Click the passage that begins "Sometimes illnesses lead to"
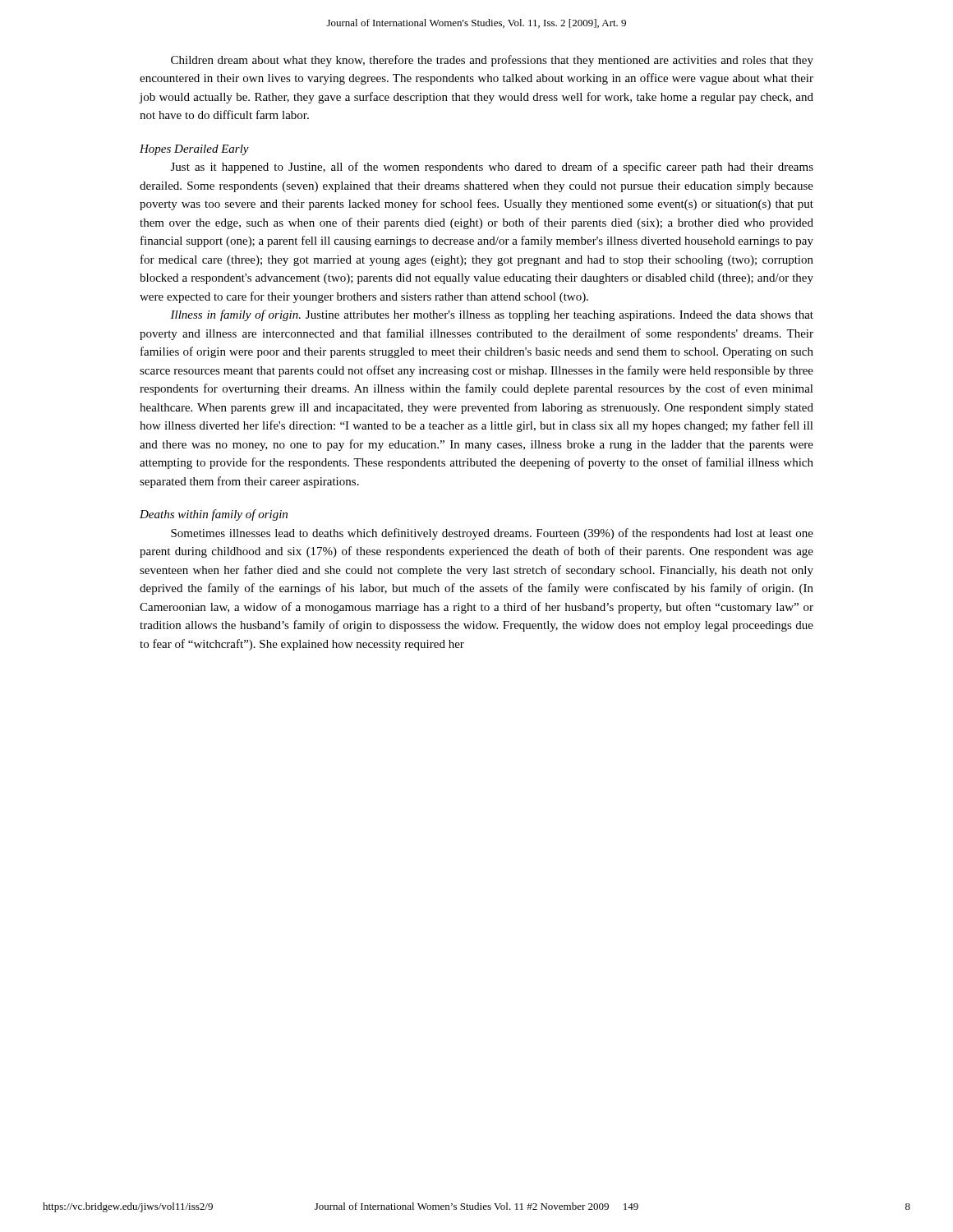Image resolution: width=953 pixels, height=1232 pixels. pyautogui.click(x=476, y=588)
